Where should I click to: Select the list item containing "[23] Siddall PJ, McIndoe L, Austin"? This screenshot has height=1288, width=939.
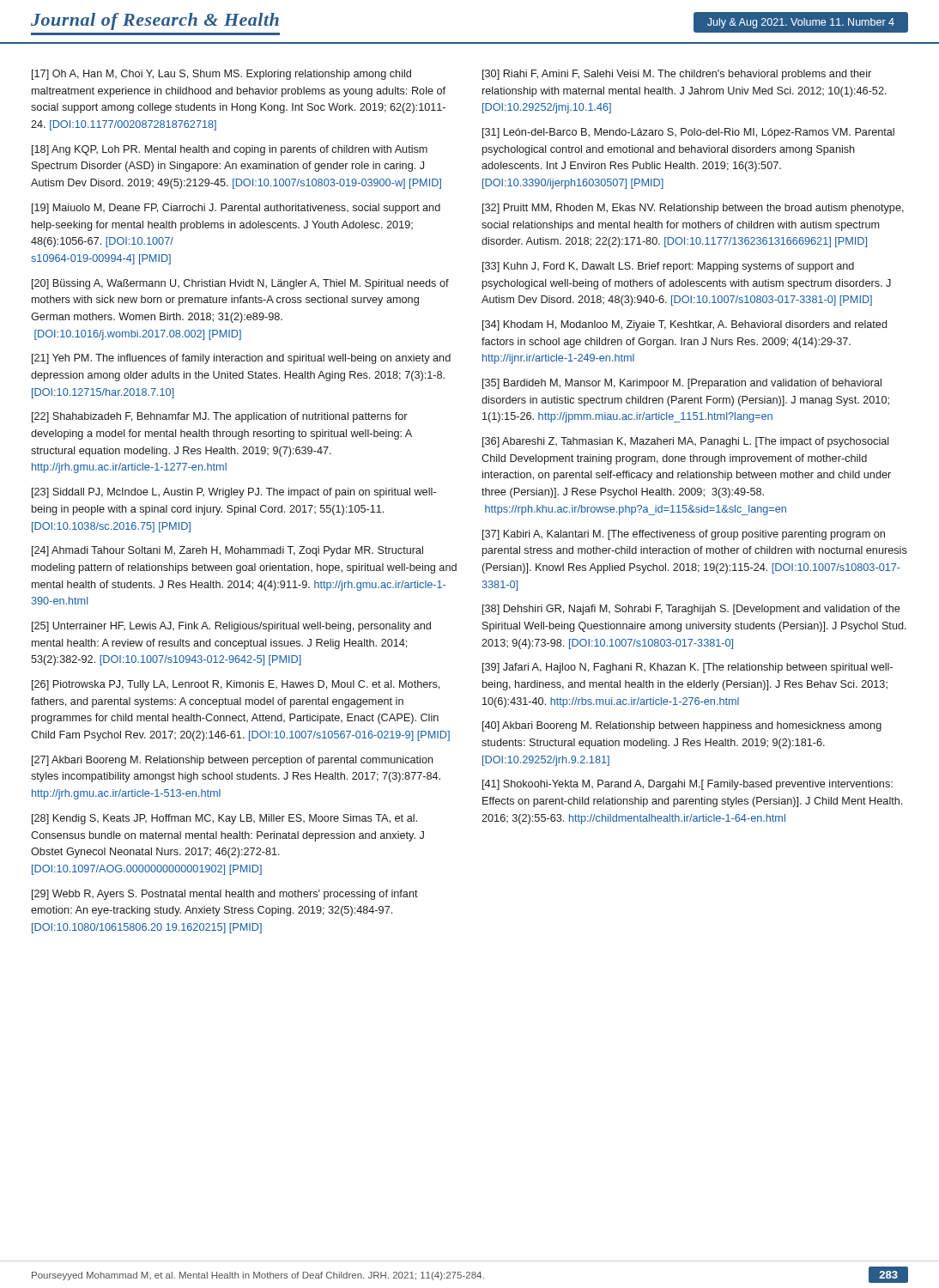pos(234,509)
